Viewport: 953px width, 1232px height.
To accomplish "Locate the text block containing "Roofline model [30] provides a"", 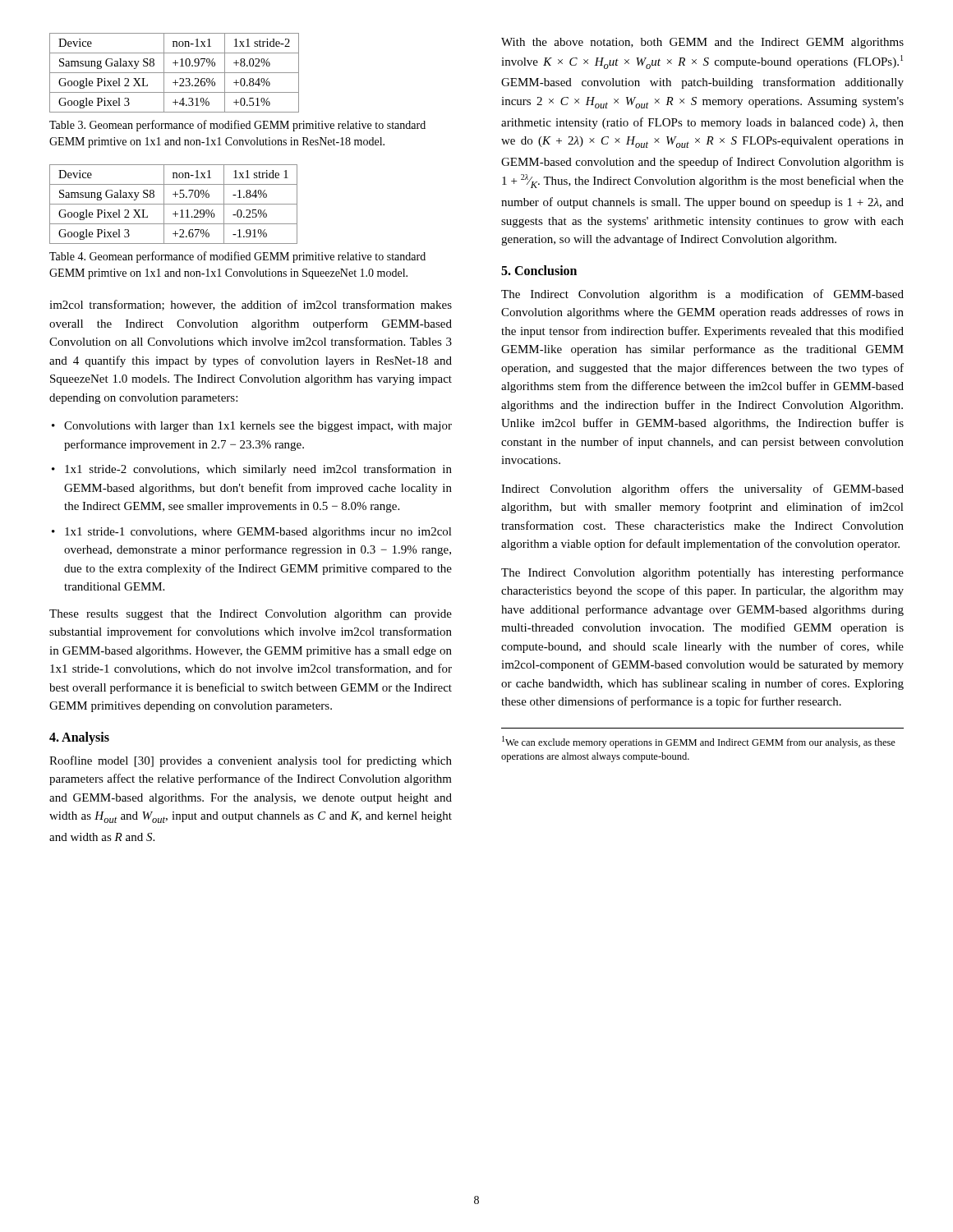I will [x=251, y=799].
